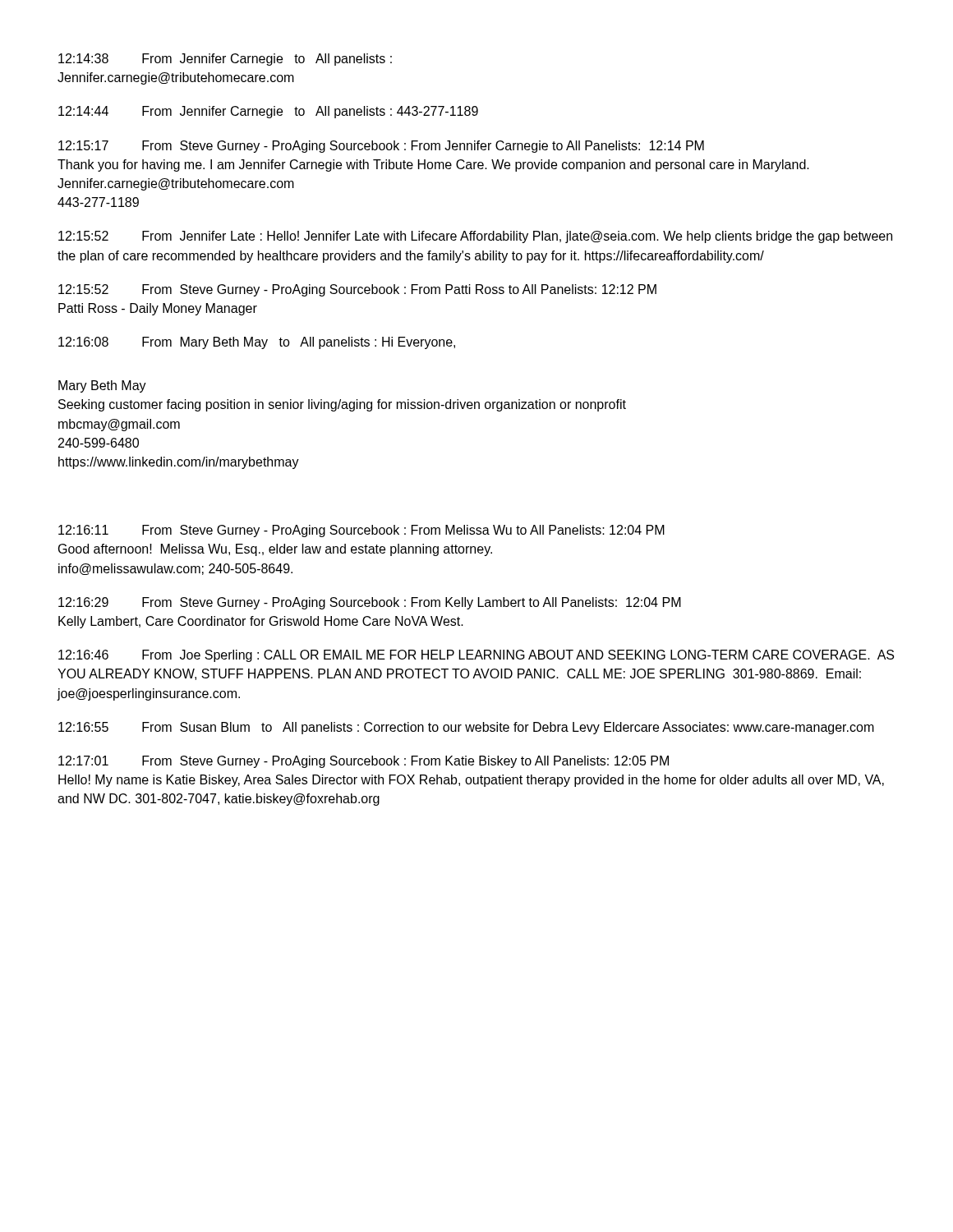
Task: Point to the text starting "12:16:46 From Joe Sperling : CALL OR EMAIL"
Action: pyautogui.click(x=476, y=674)
